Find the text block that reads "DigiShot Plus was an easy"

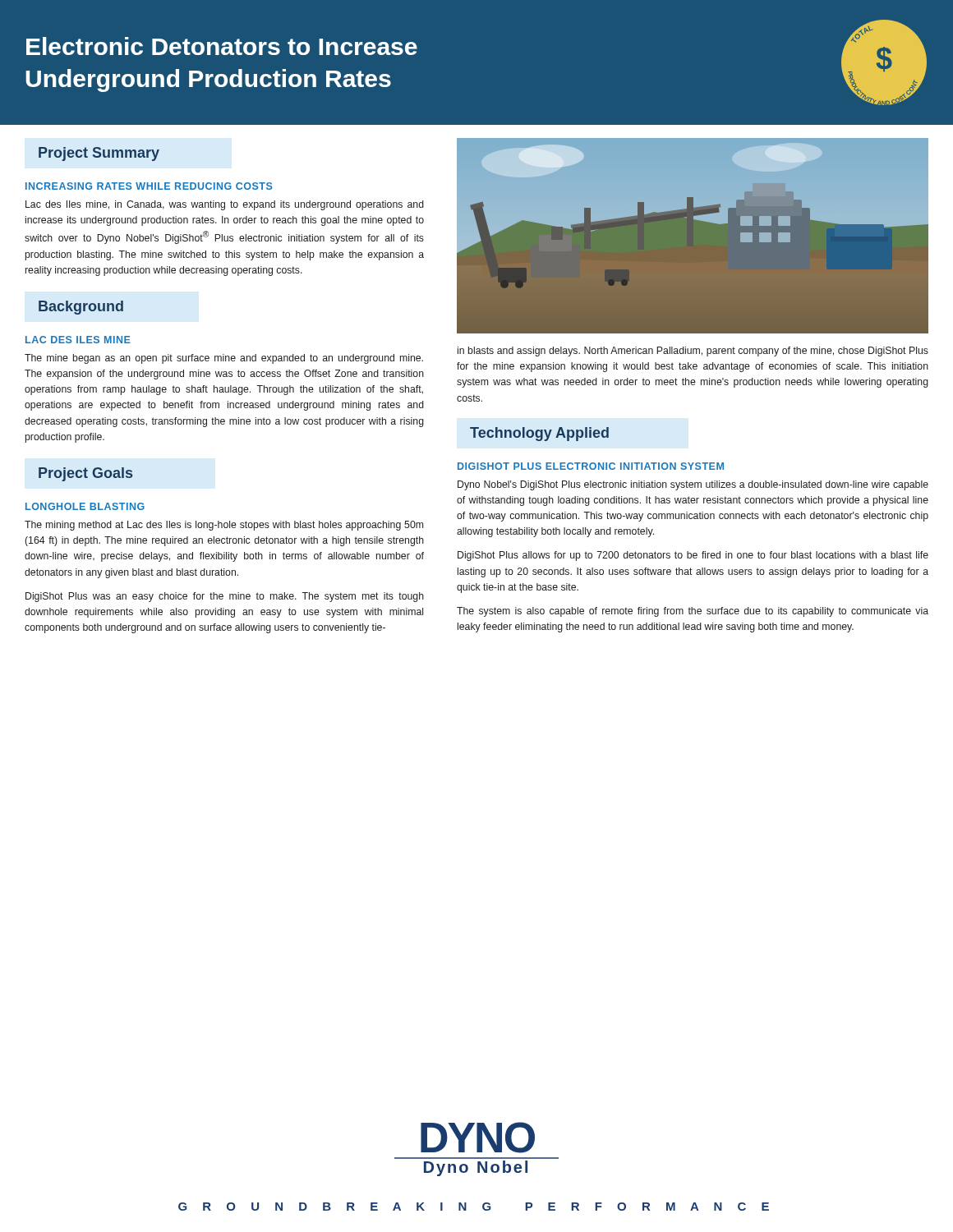point(224,612)
